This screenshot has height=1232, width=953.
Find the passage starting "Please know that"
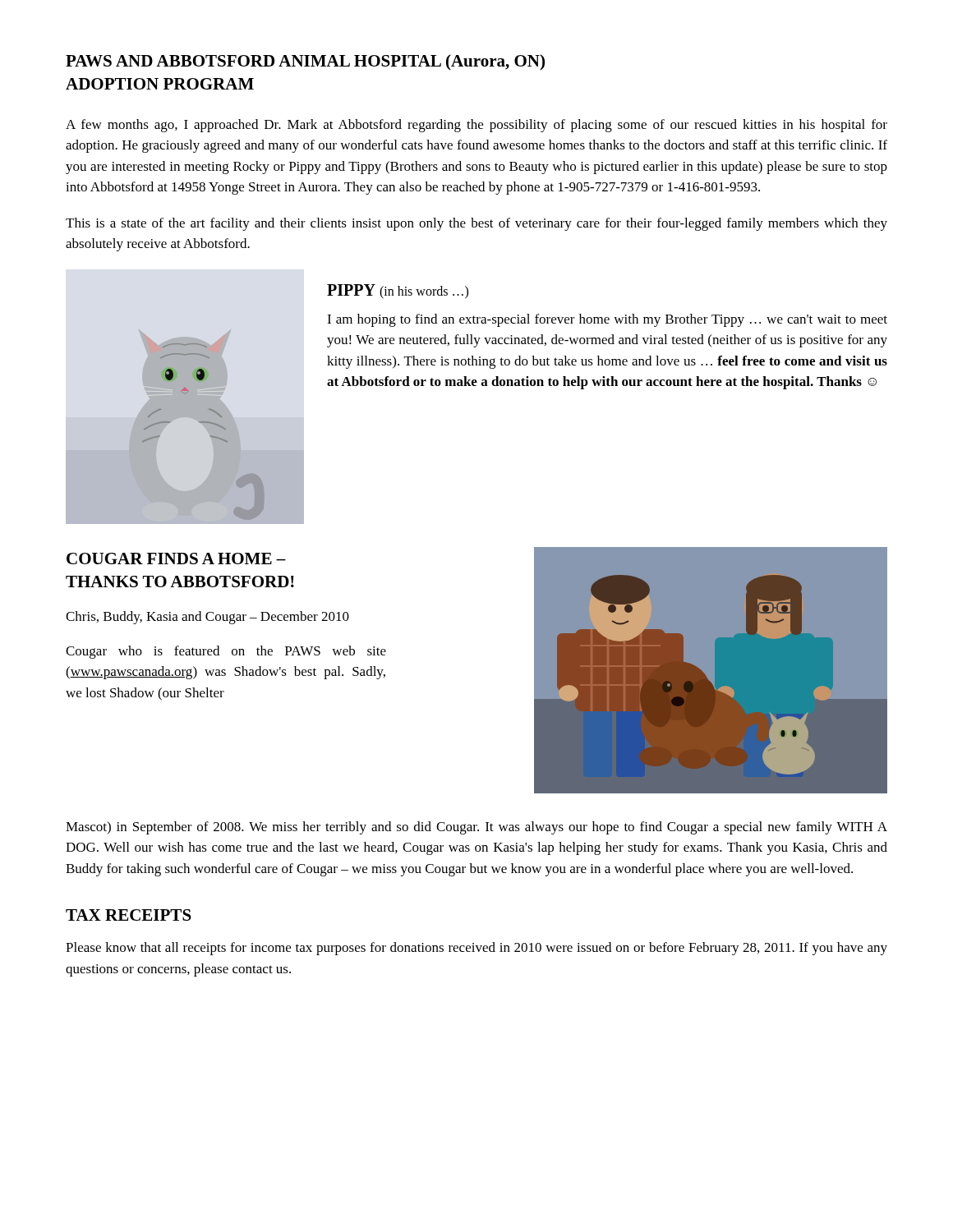[476, 958]
